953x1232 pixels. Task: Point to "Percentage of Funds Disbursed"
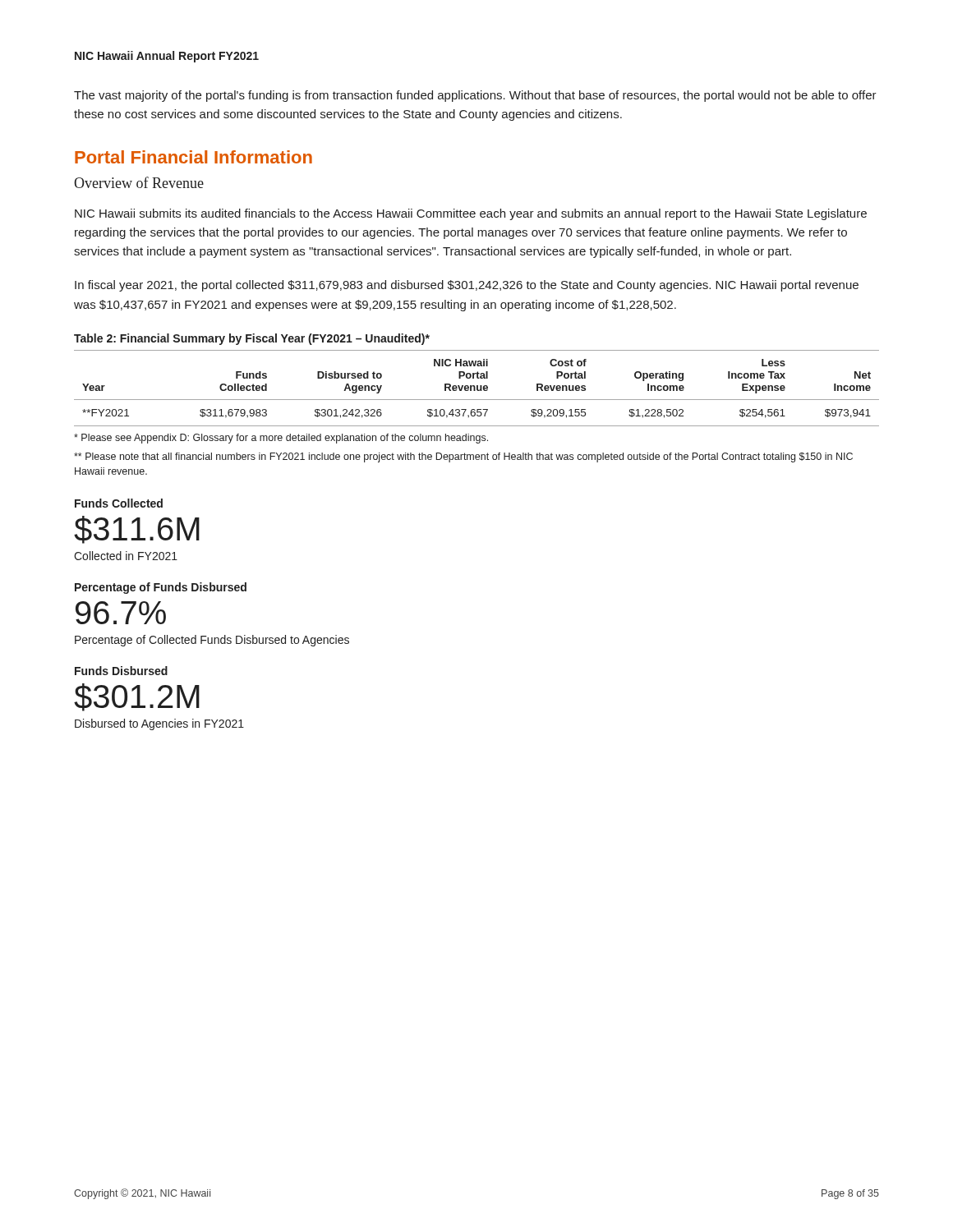(161, 587)
